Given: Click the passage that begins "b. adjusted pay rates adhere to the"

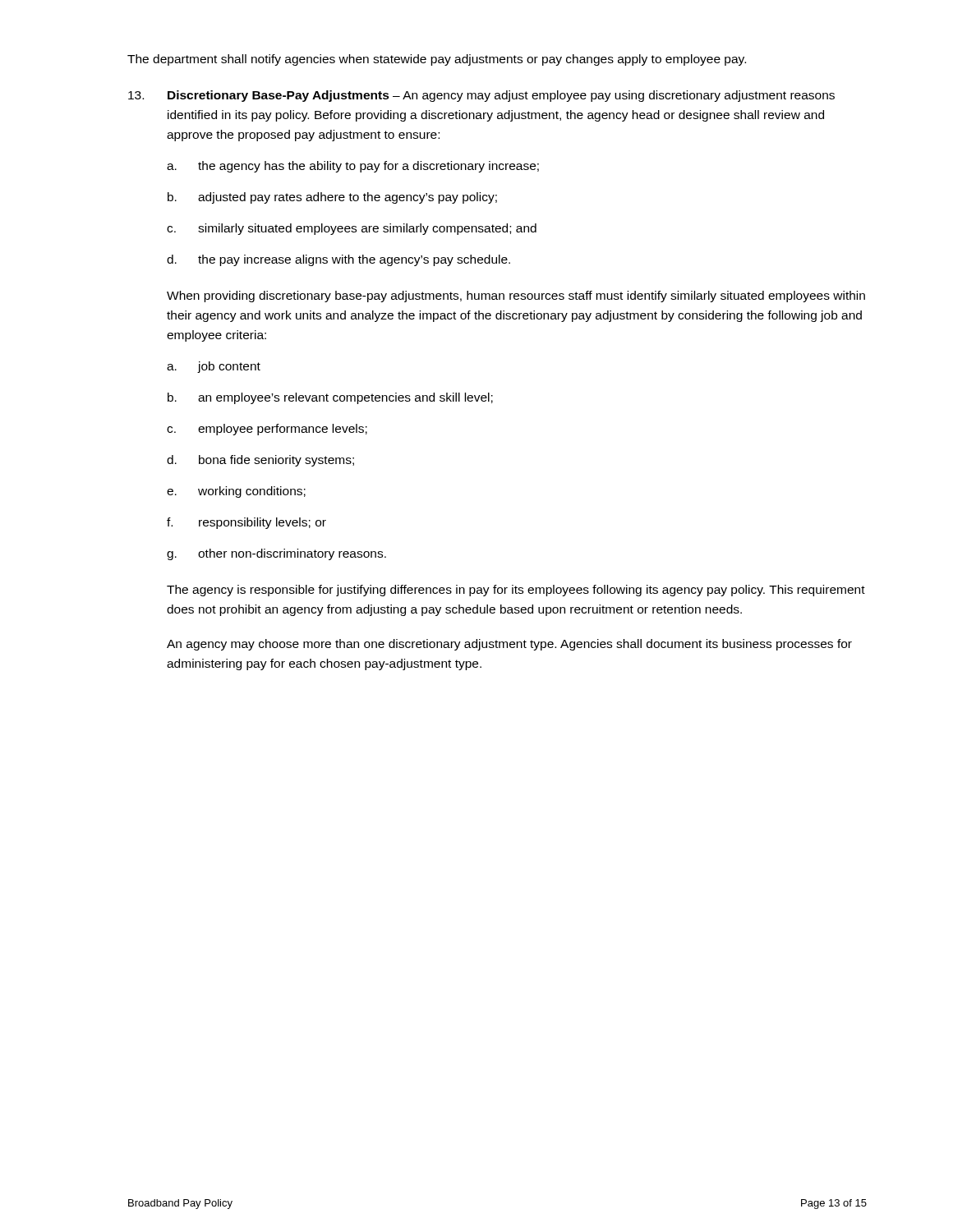Looking at the screenshot, I should [x=332, y=198].
